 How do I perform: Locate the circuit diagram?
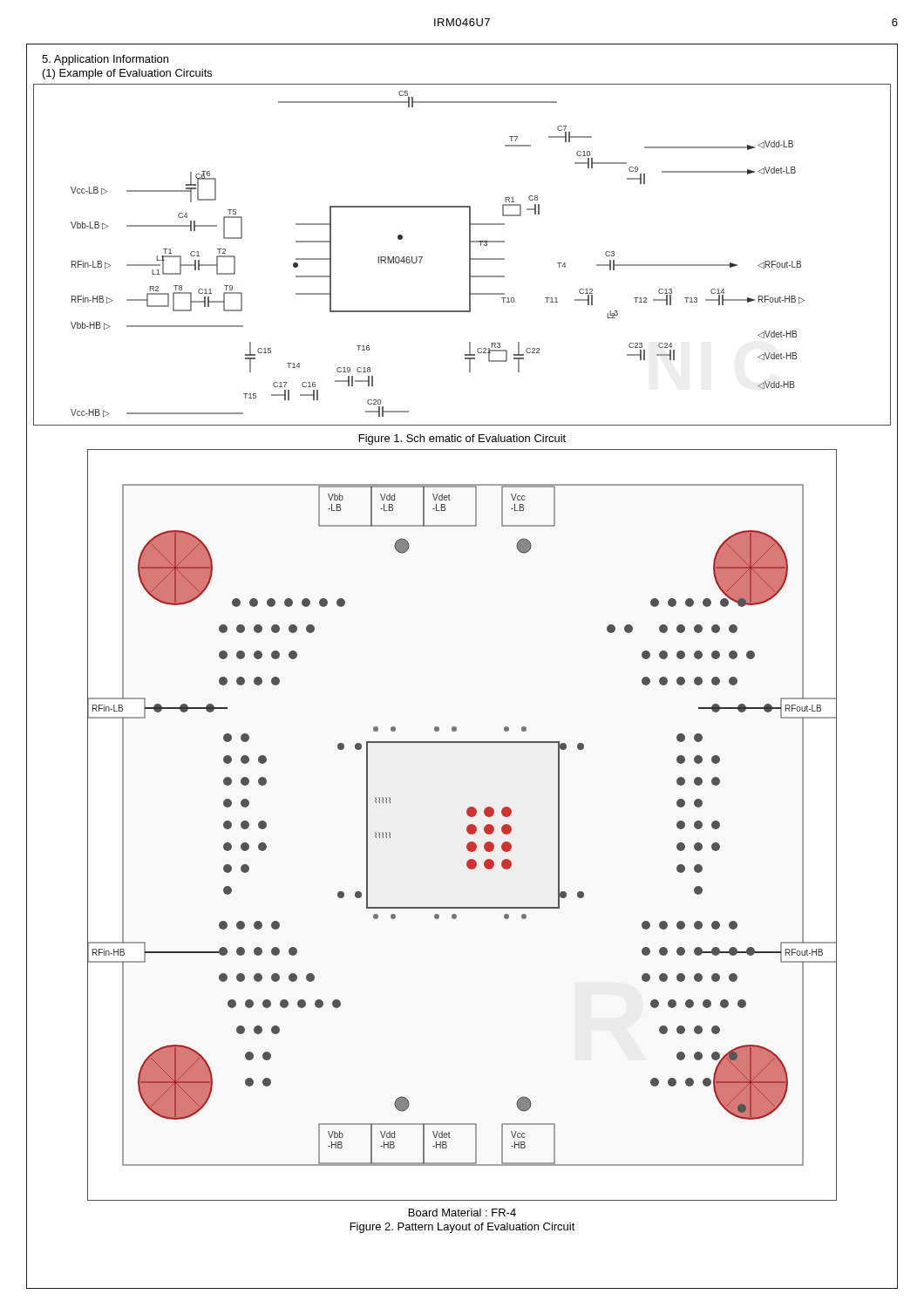462,255
